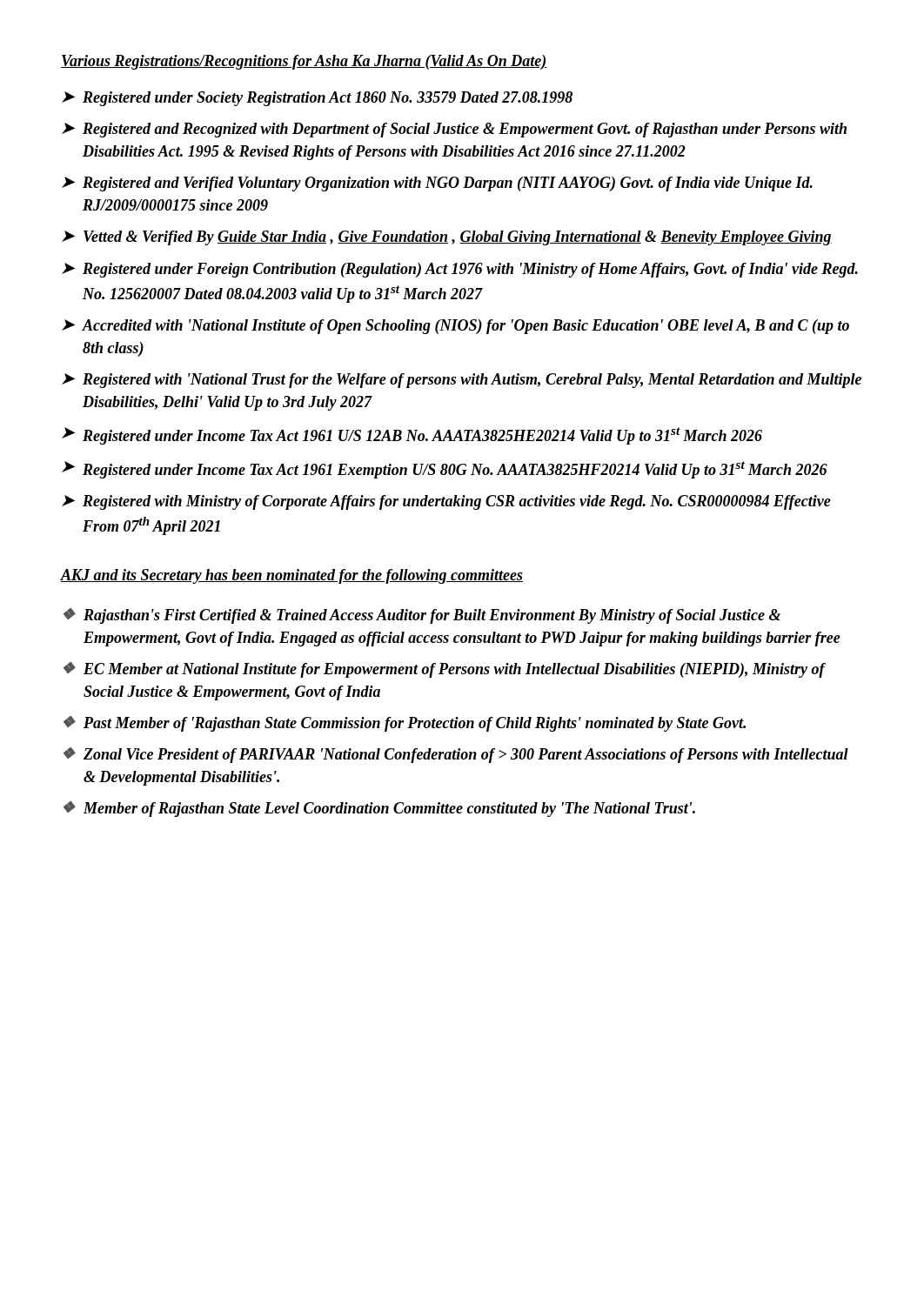
Task: Click on the list item containing "➤ Registered with Ministry of Corporate Affairs"
Action: [x=462, y=514]
